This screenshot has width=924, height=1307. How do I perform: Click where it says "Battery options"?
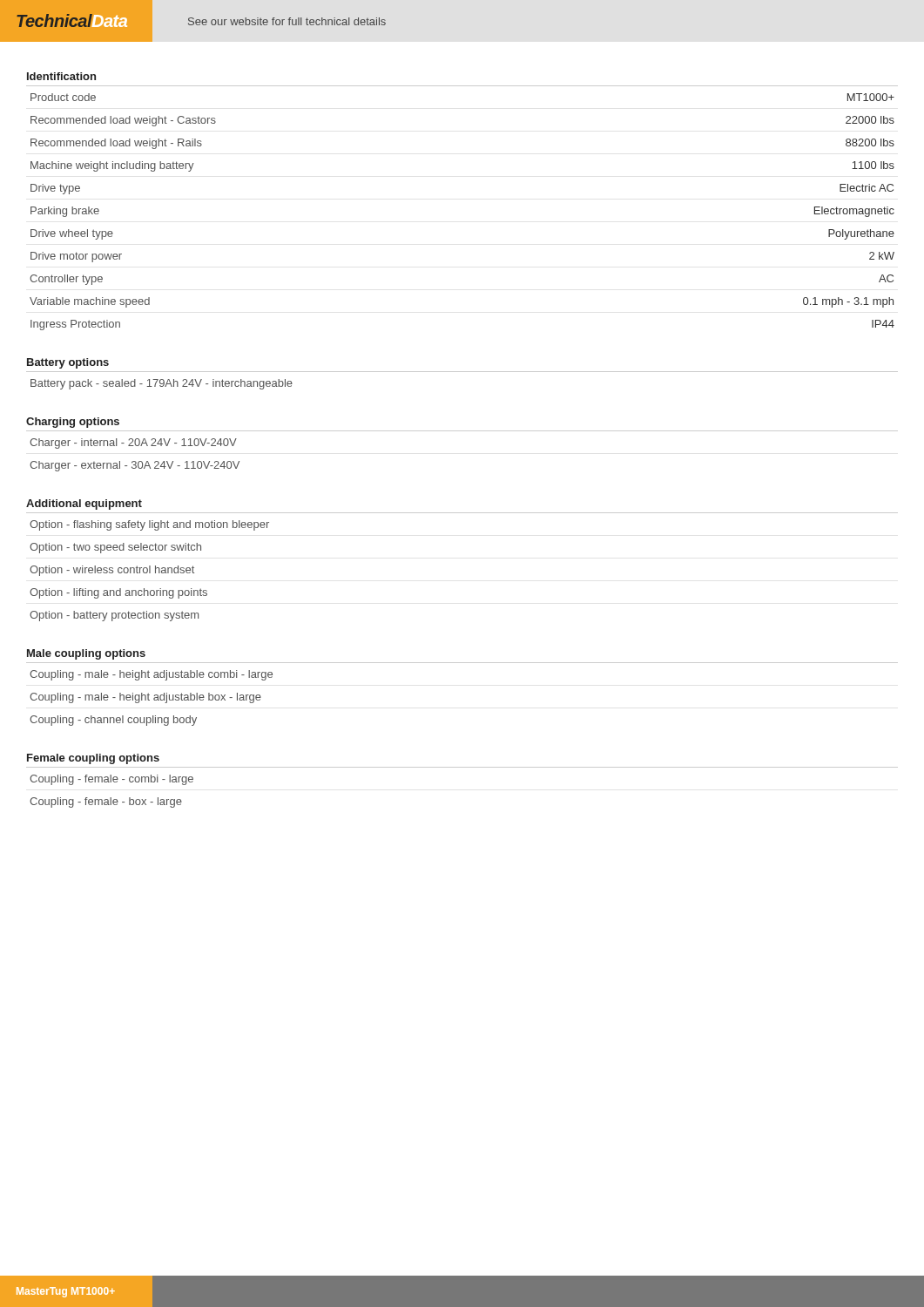[68, 362]
